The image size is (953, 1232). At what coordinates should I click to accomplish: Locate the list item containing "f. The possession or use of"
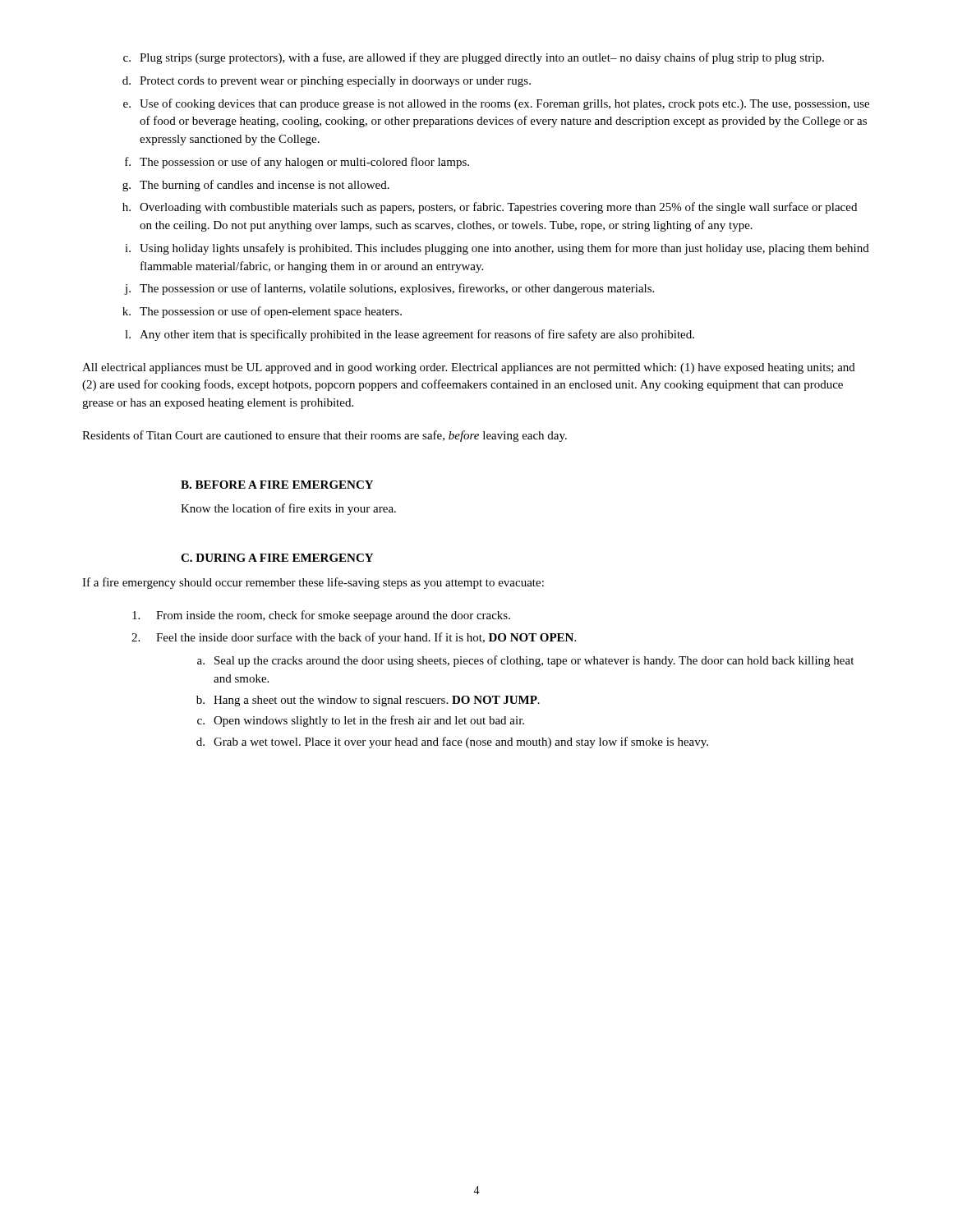[x=476, y=162]
